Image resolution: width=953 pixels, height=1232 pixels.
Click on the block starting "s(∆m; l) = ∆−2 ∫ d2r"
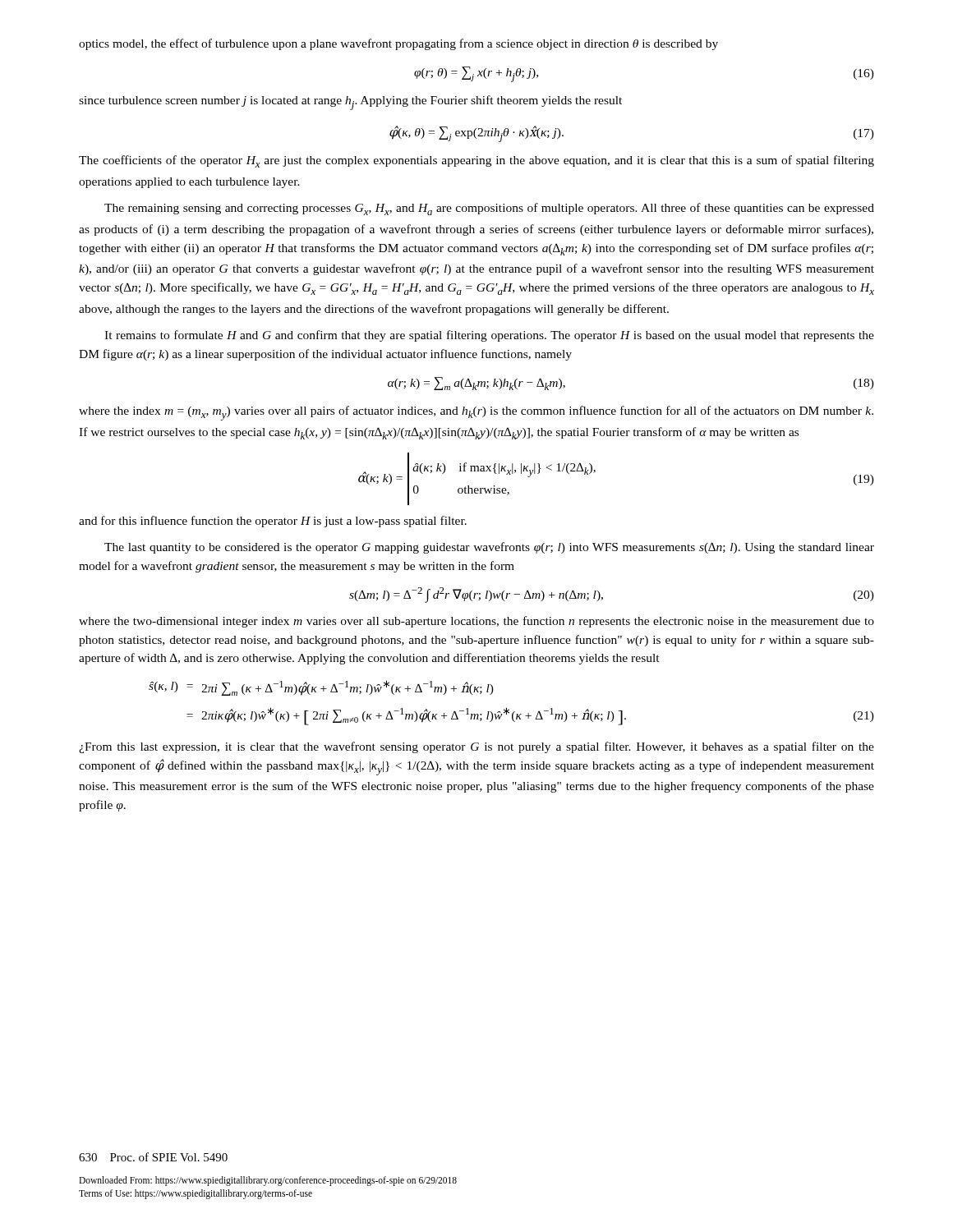(612, 594)
